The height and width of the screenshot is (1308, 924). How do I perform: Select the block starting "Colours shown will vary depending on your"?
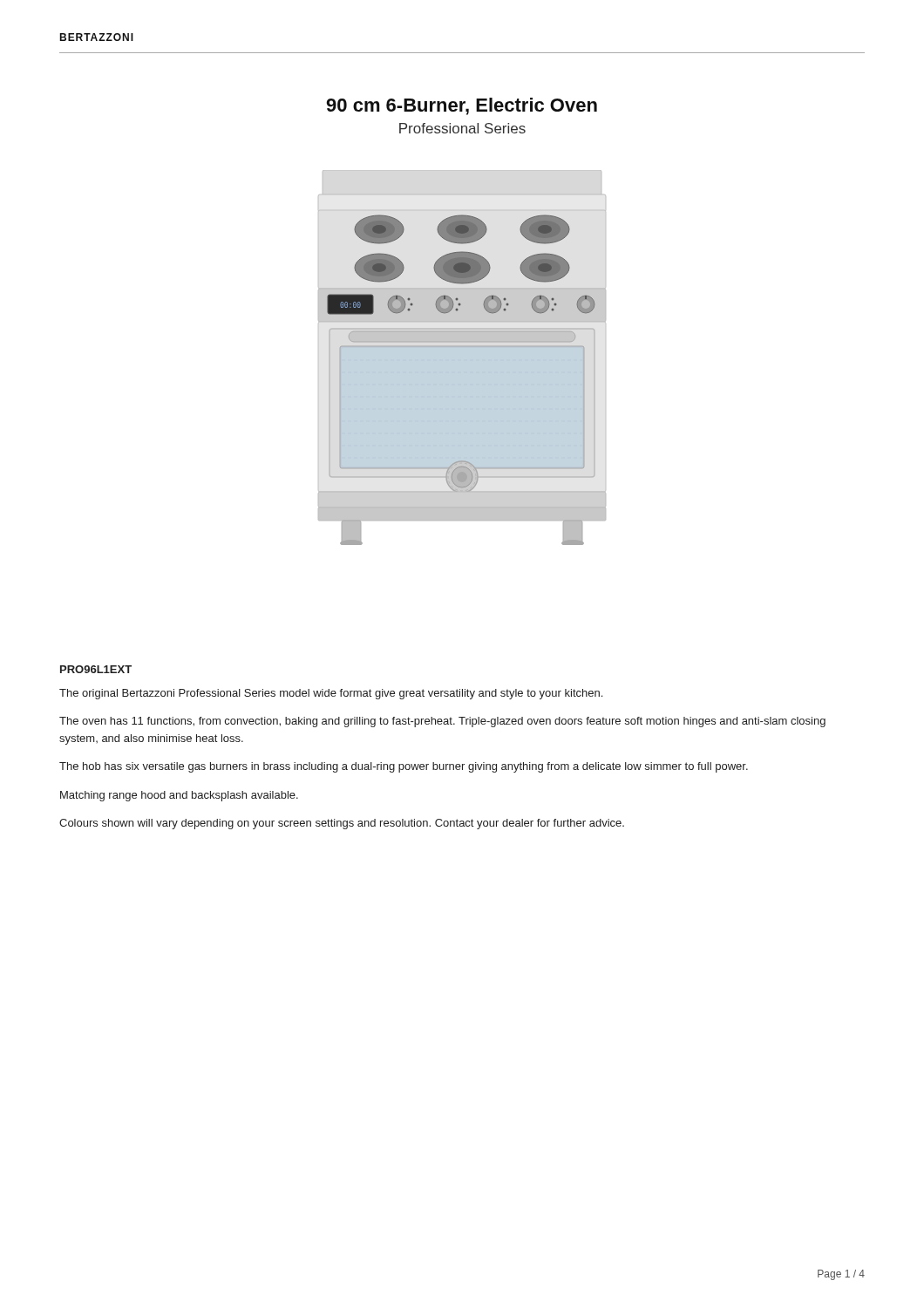tap(342, 822)
